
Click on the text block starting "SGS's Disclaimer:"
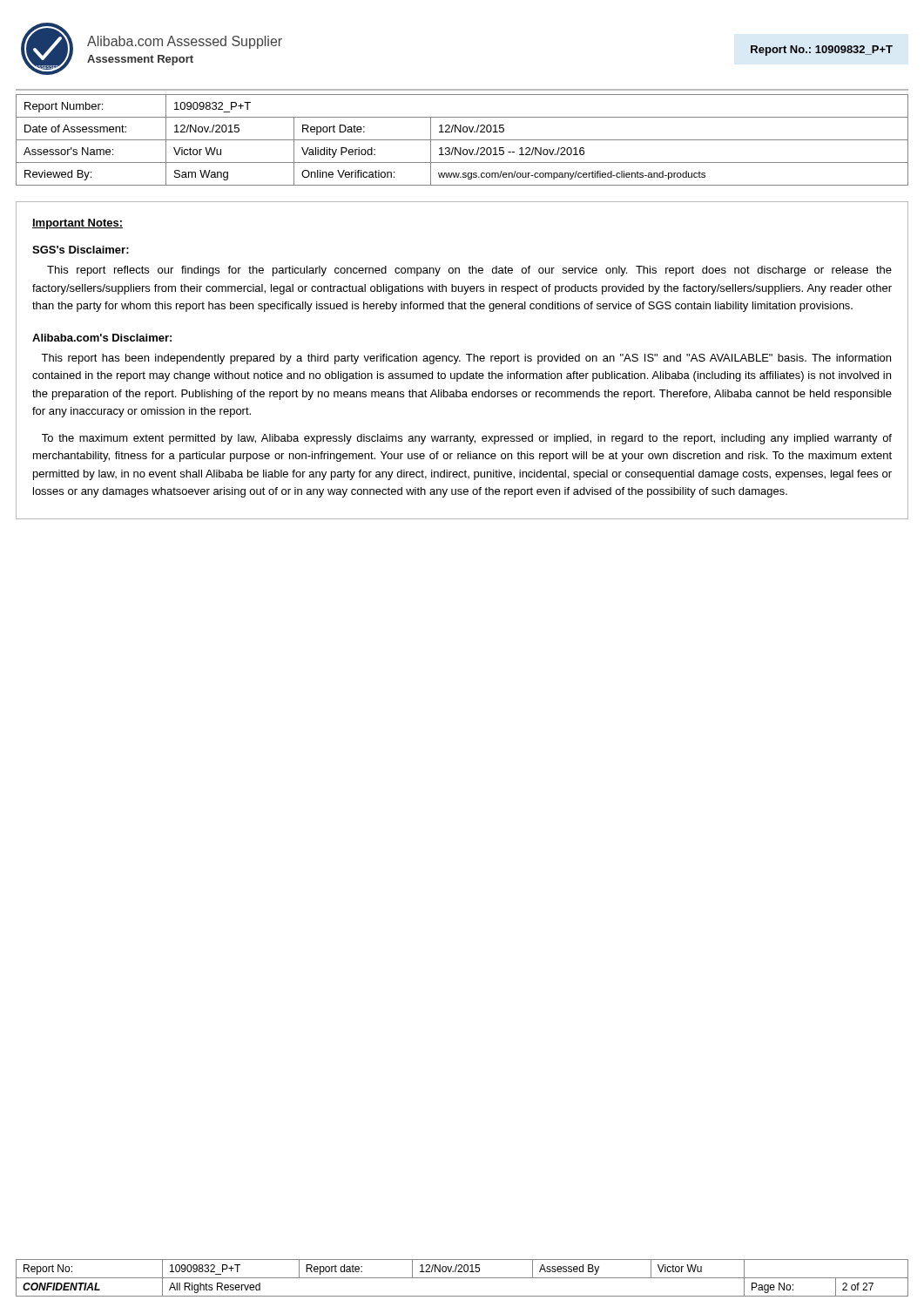[81, 250]
